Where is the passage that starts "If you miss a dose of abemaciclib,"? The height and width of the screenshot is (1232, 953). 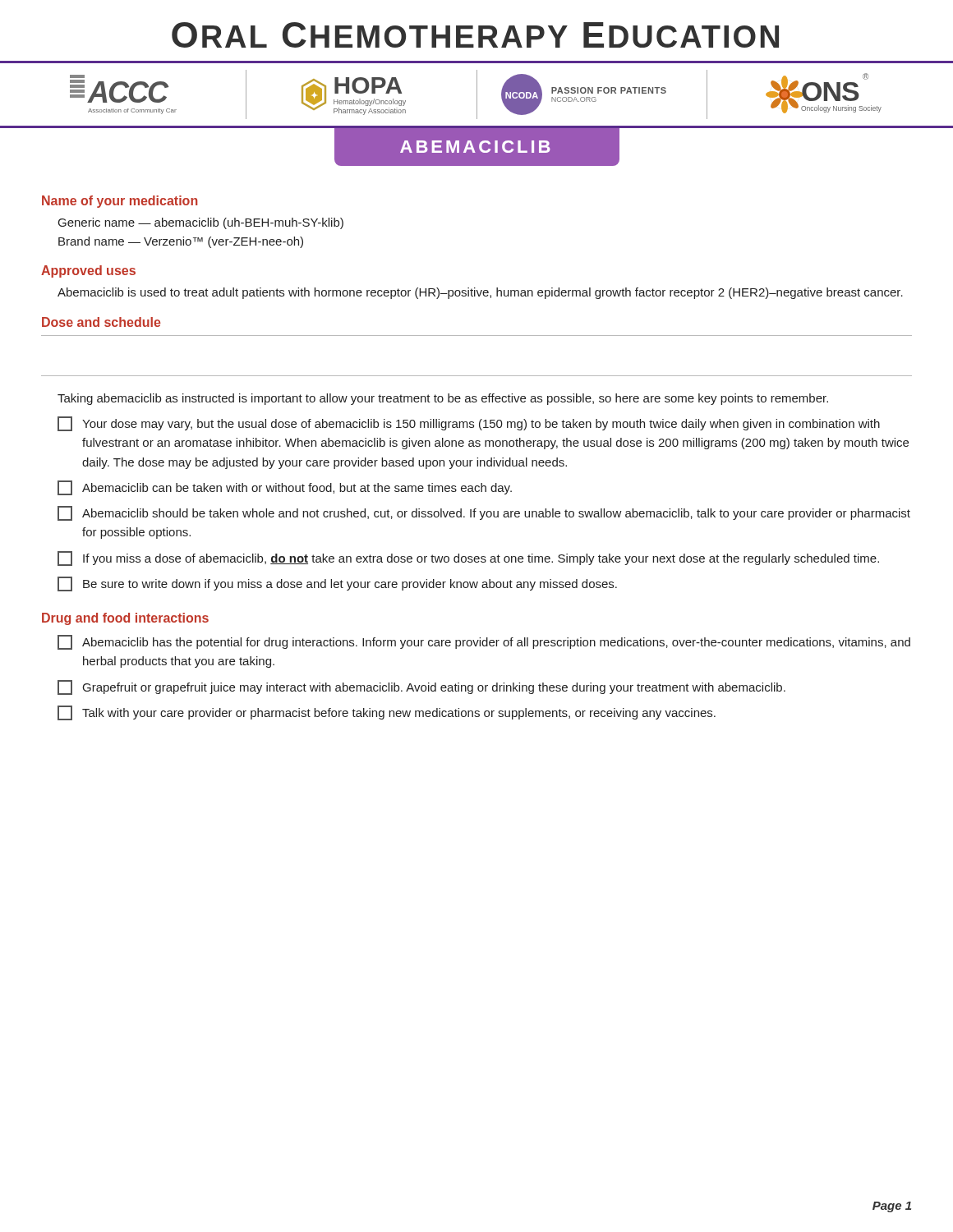485,558
